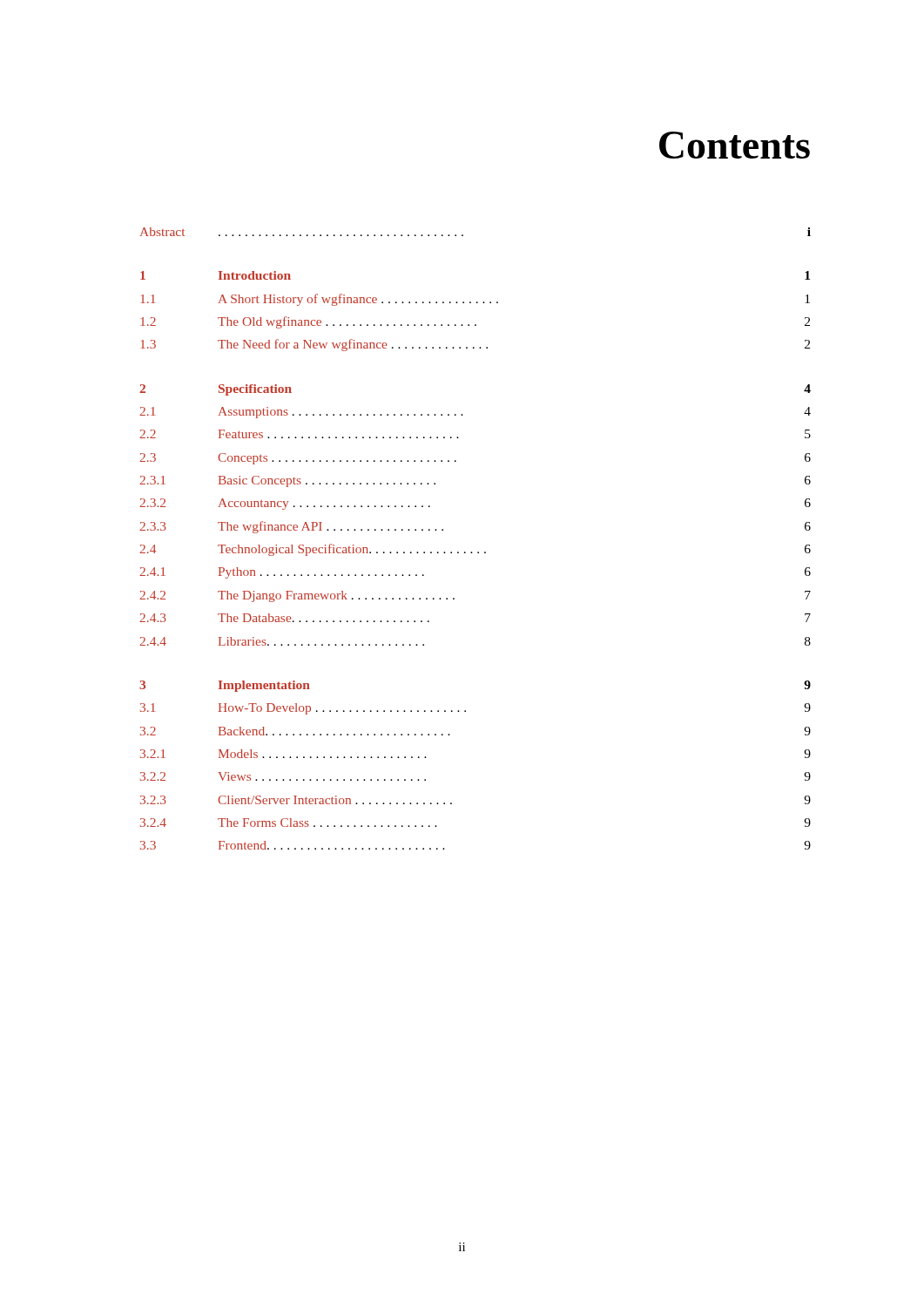Find the block on this page that starts "2.3.1 Basic Concepts"
The image size is (924, 1307).
pyautogui.click(x=153, y=480)
